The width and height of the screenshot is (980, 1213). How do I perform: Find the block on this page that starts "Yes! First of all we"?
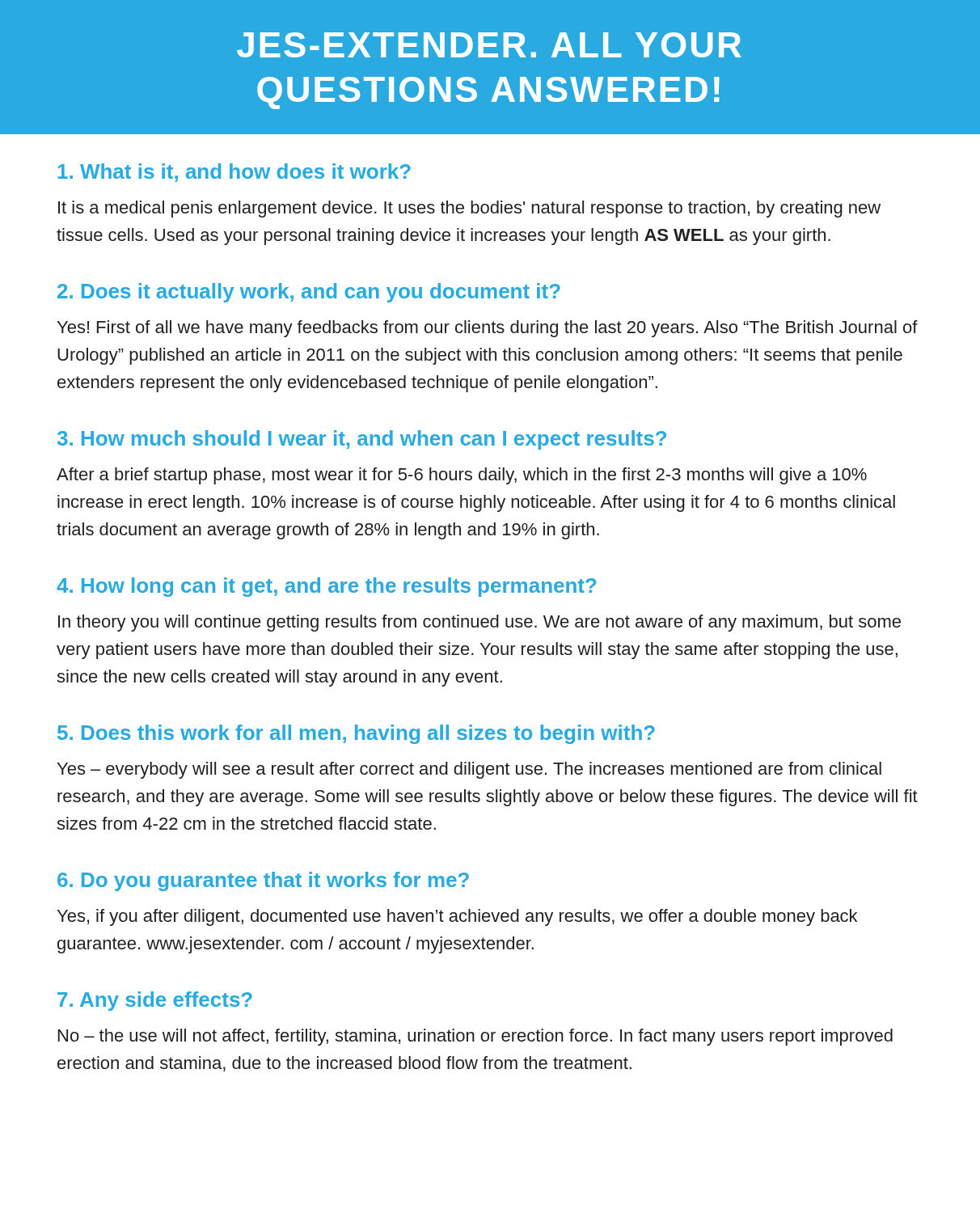487,354
